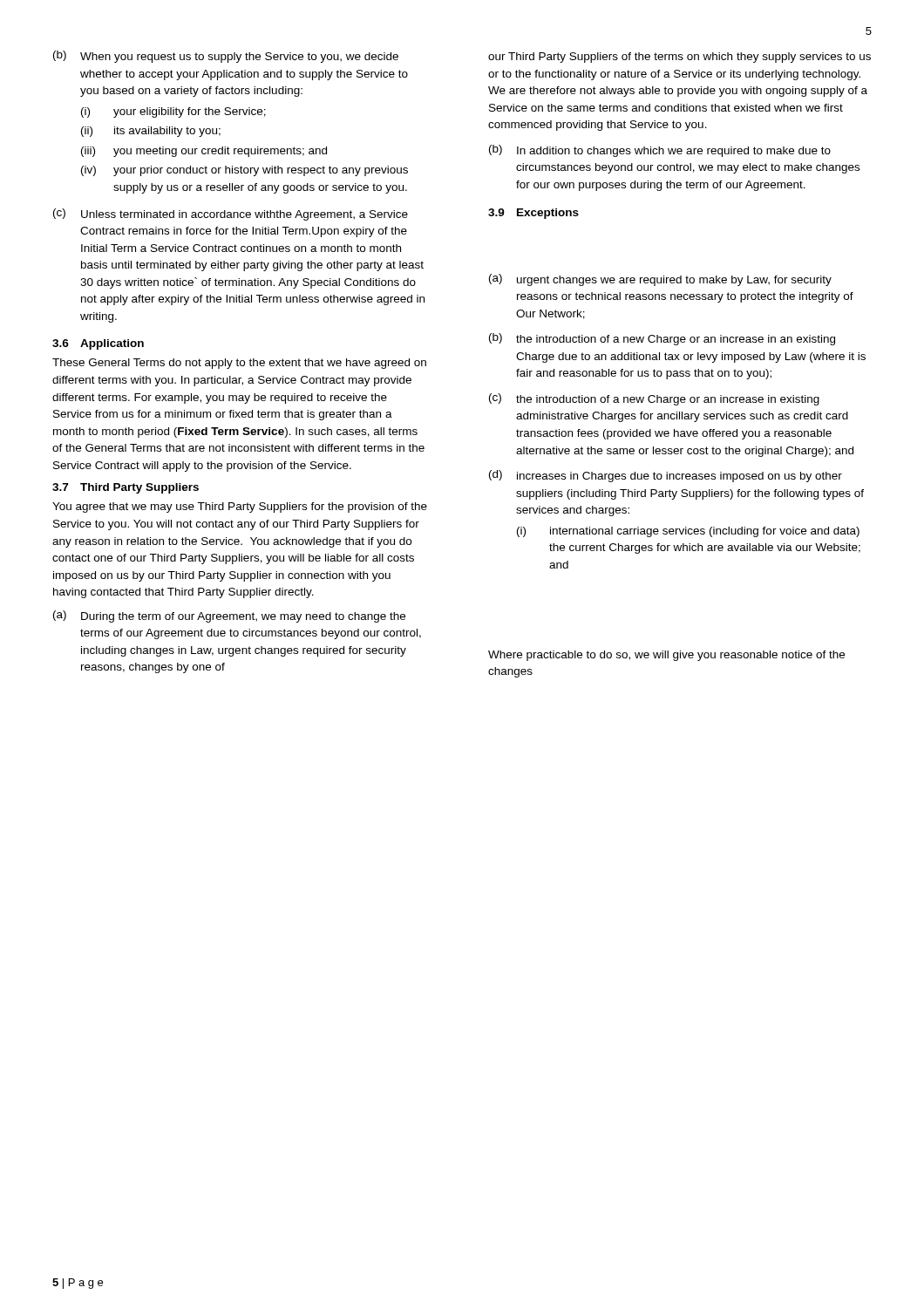Find the block on this page that starts "(b) When you"
This screenshot has height=1308, width=924.
click(x=240, y=123)
